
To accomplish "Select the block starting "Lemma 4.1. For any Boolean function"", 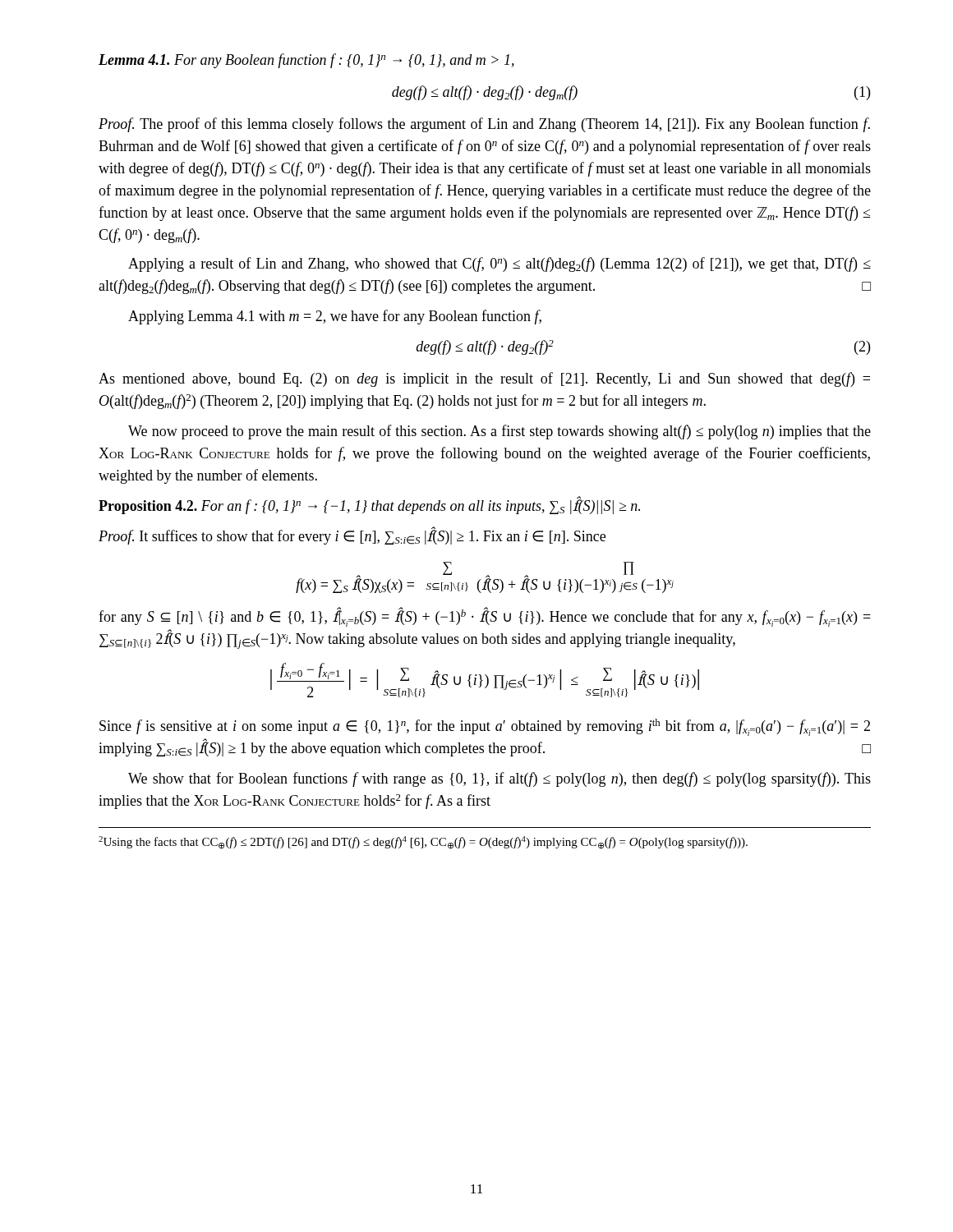I will [x=307, y=59].
